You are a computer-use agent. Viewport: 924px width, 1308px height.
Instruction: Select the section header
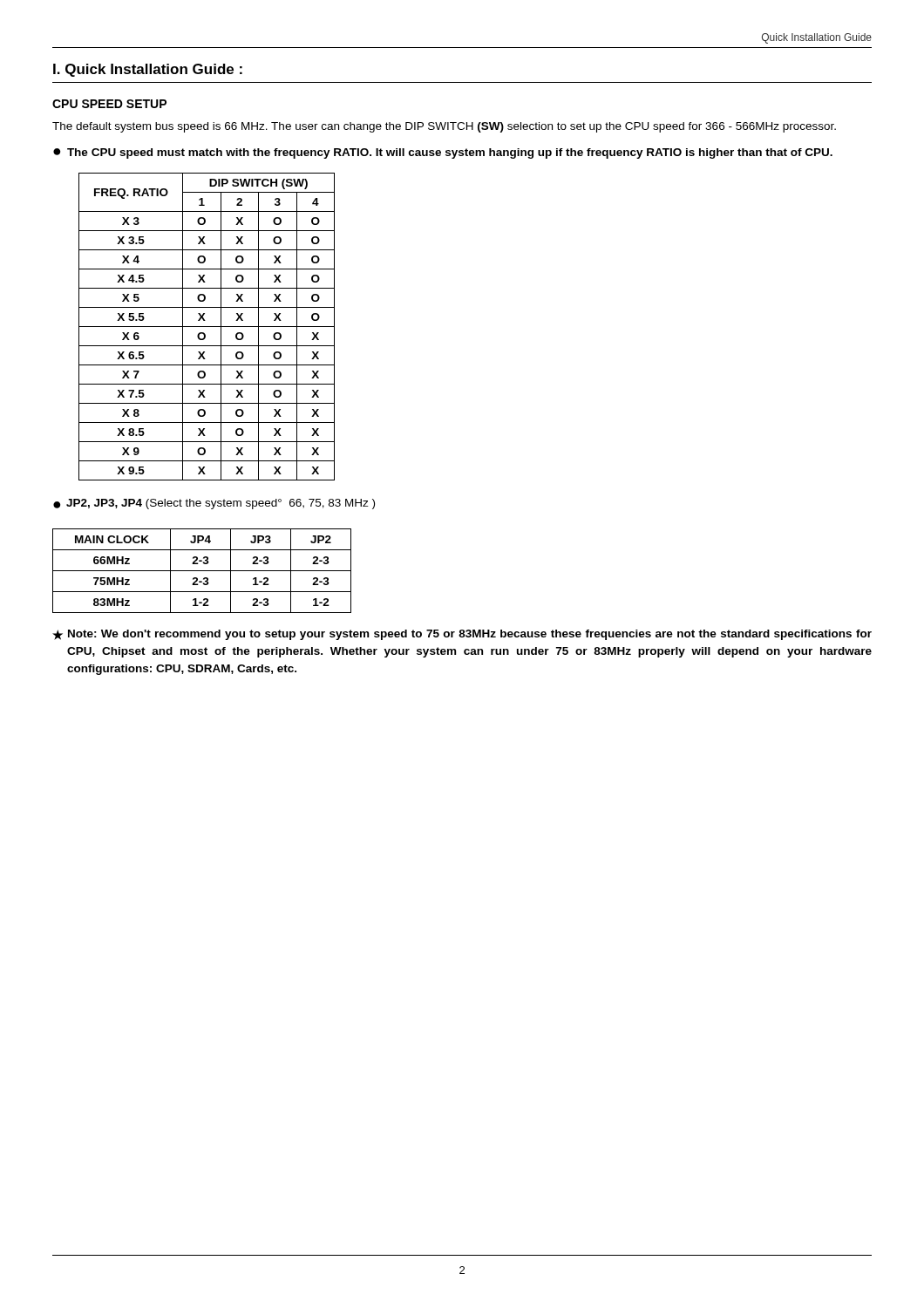pos(110,104)
